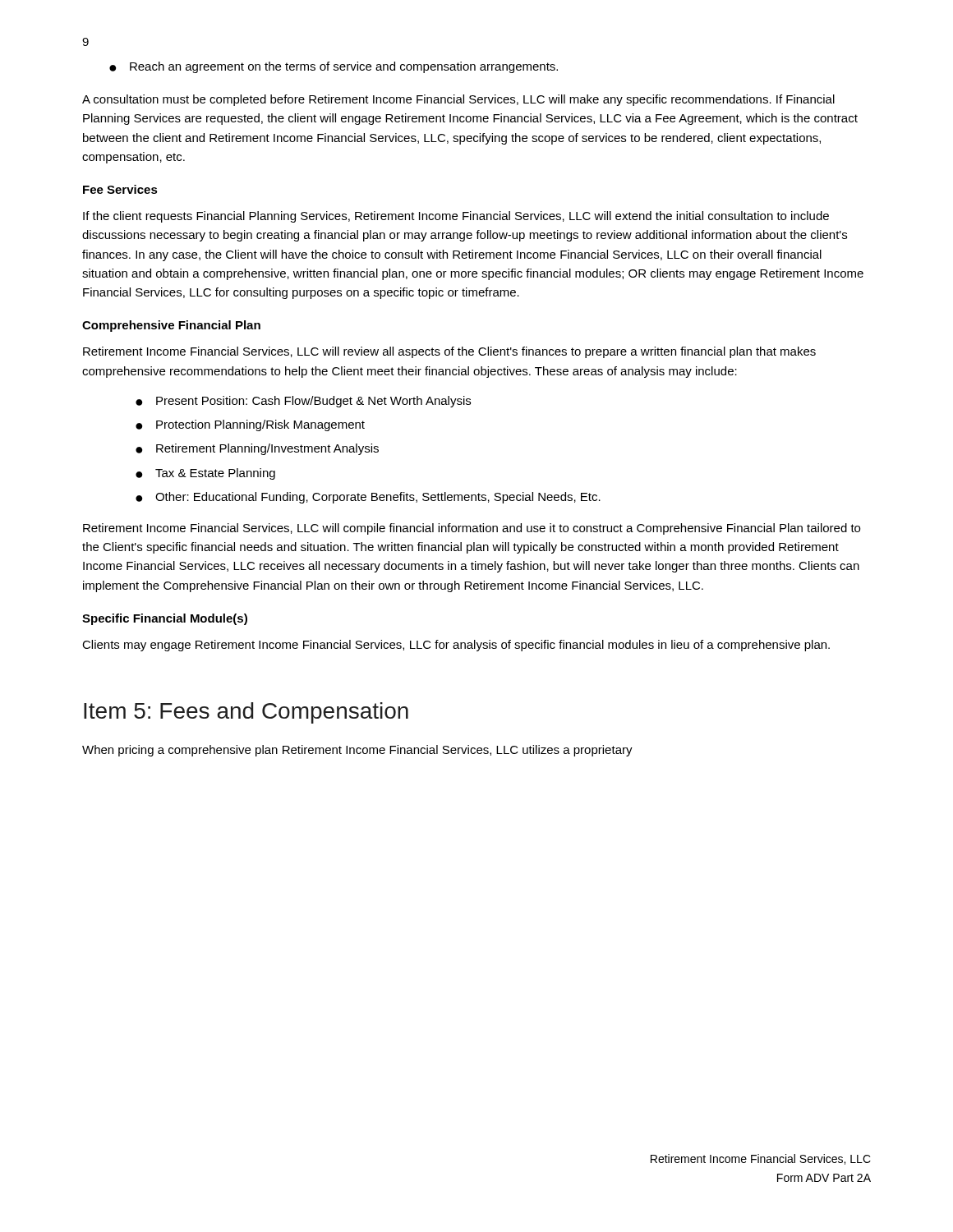Where does it say "Fee Services"?
953x1232 pixels.
coord(120,189)
